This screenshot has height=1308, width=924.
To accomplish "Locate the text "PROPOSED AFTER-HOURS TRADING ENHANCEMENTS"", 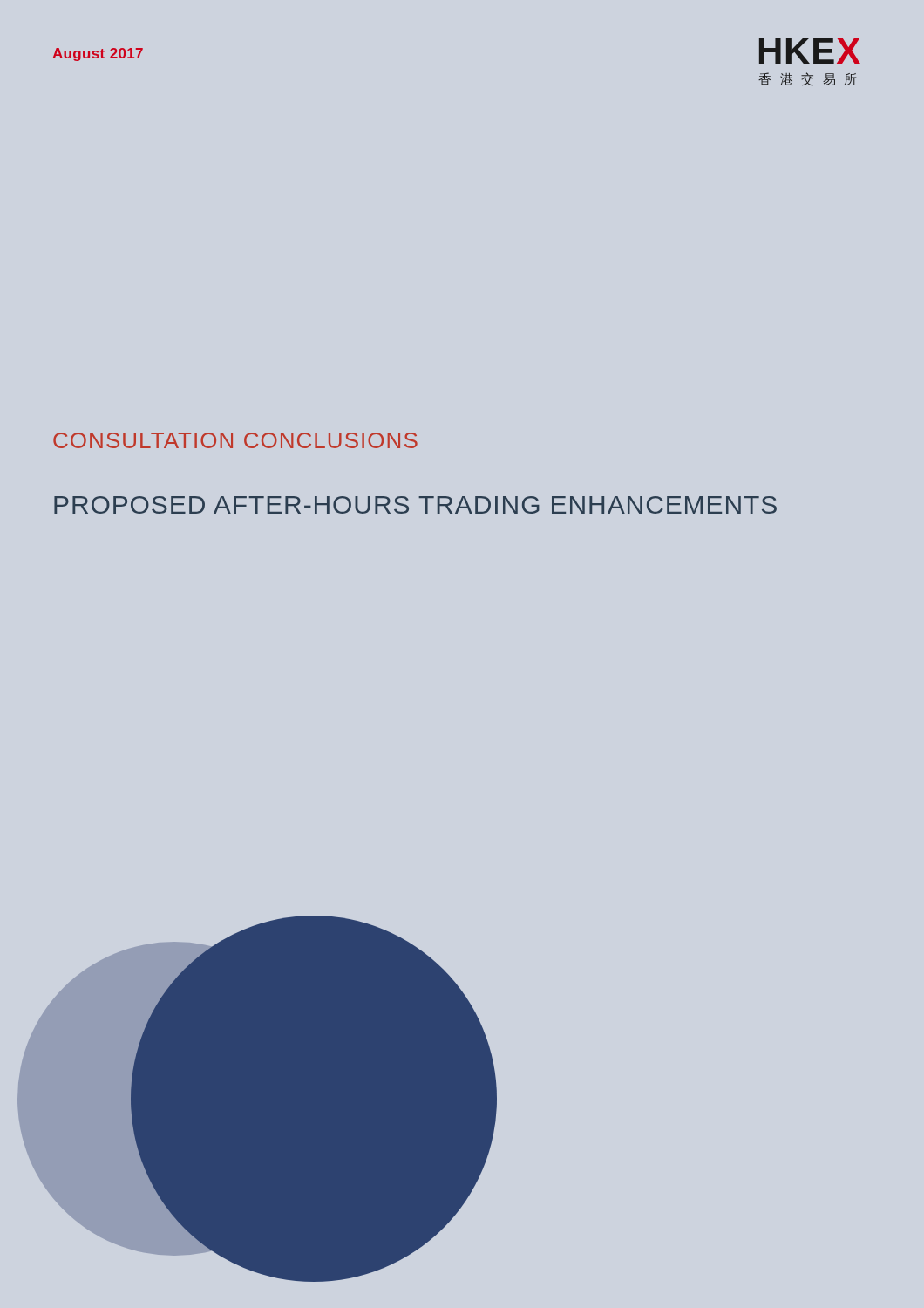I will [415, 504].
